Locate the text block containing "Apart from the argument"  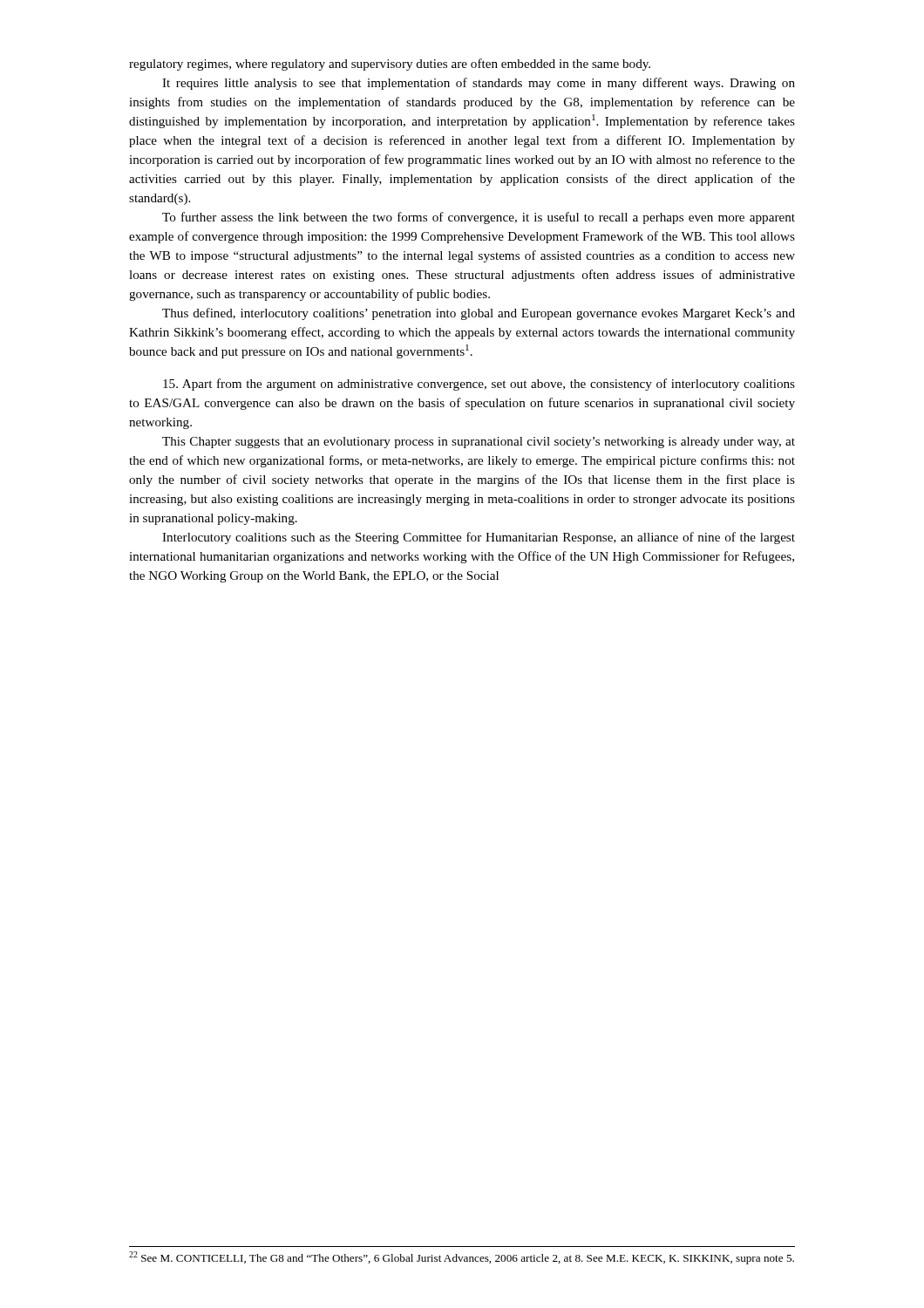(462, 402)
